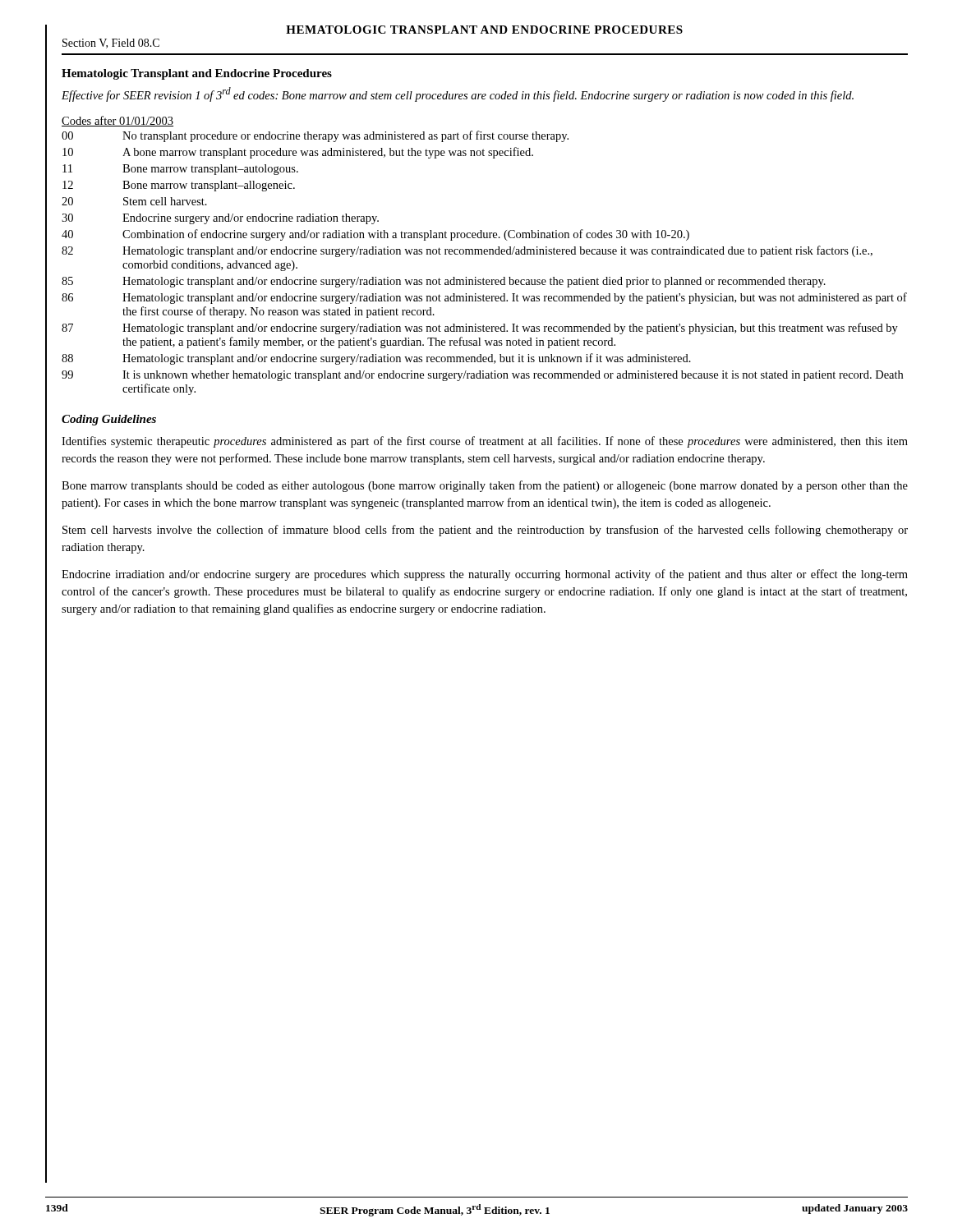Select the passage starting "Coding Guidelines"

tap(109, 419)
